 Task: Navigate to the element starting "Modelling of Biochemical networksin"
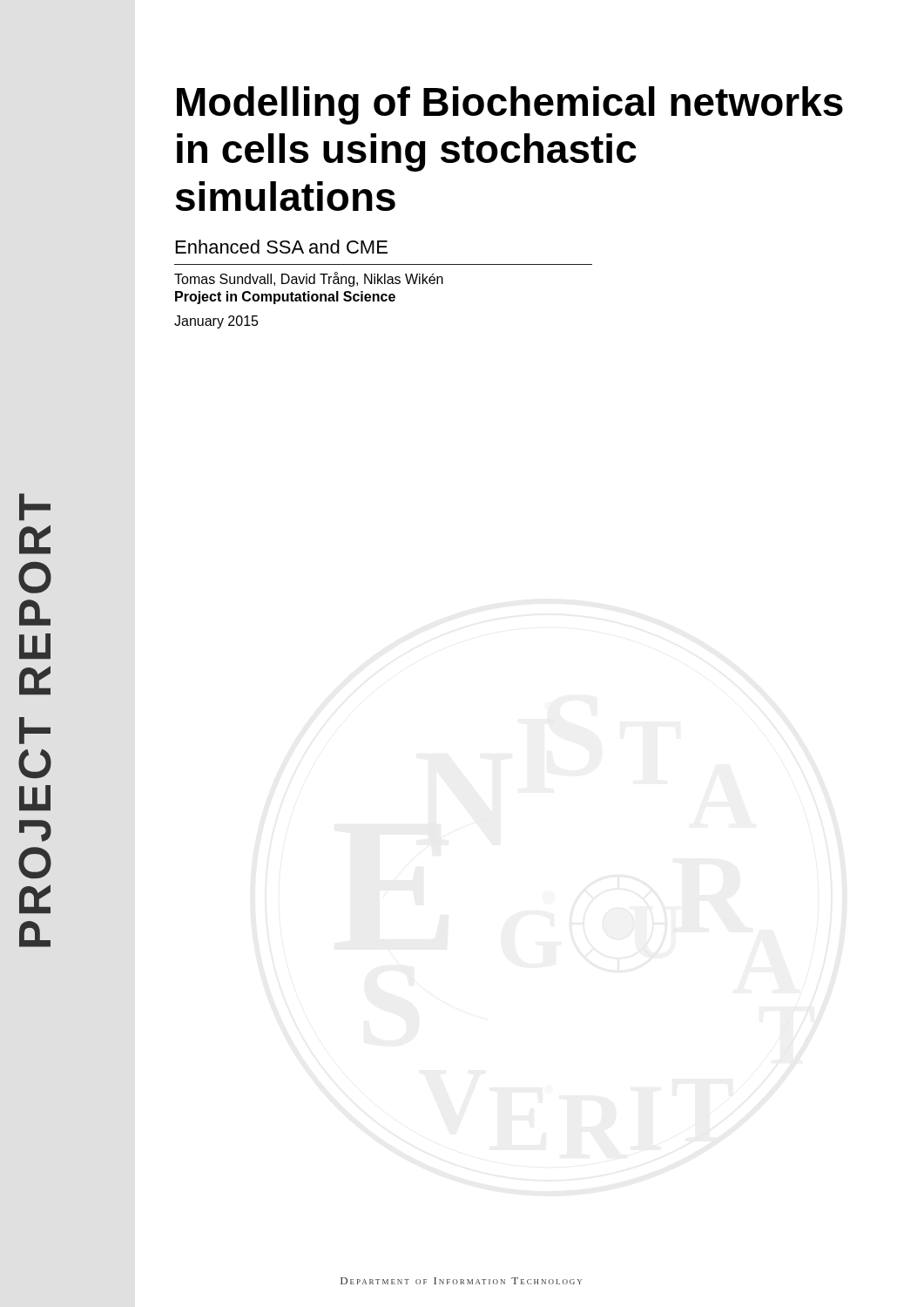point(509,149)
